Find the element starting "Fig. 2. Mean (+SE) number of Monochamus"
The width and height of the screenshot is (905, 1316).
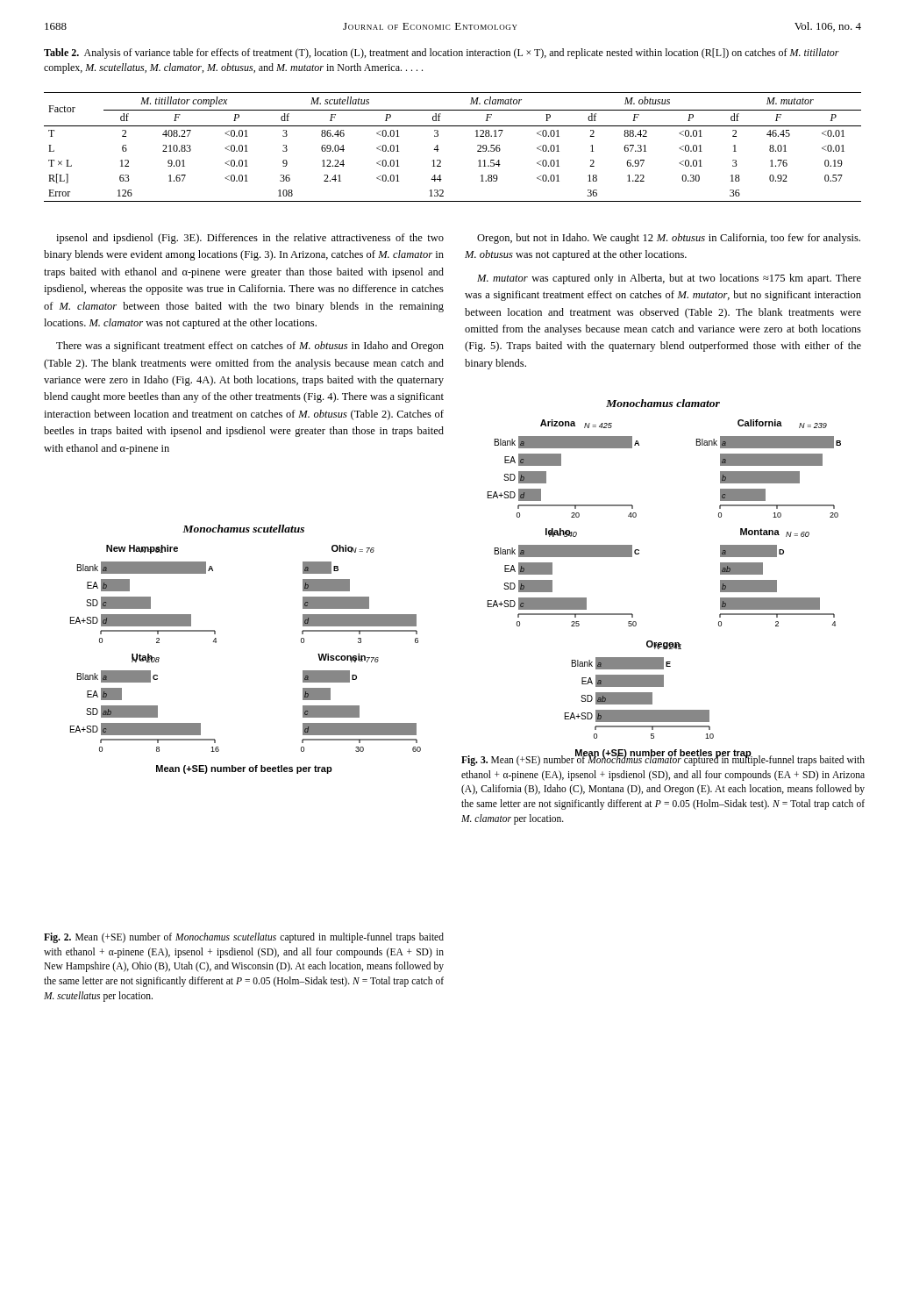(x=244, y=966)
